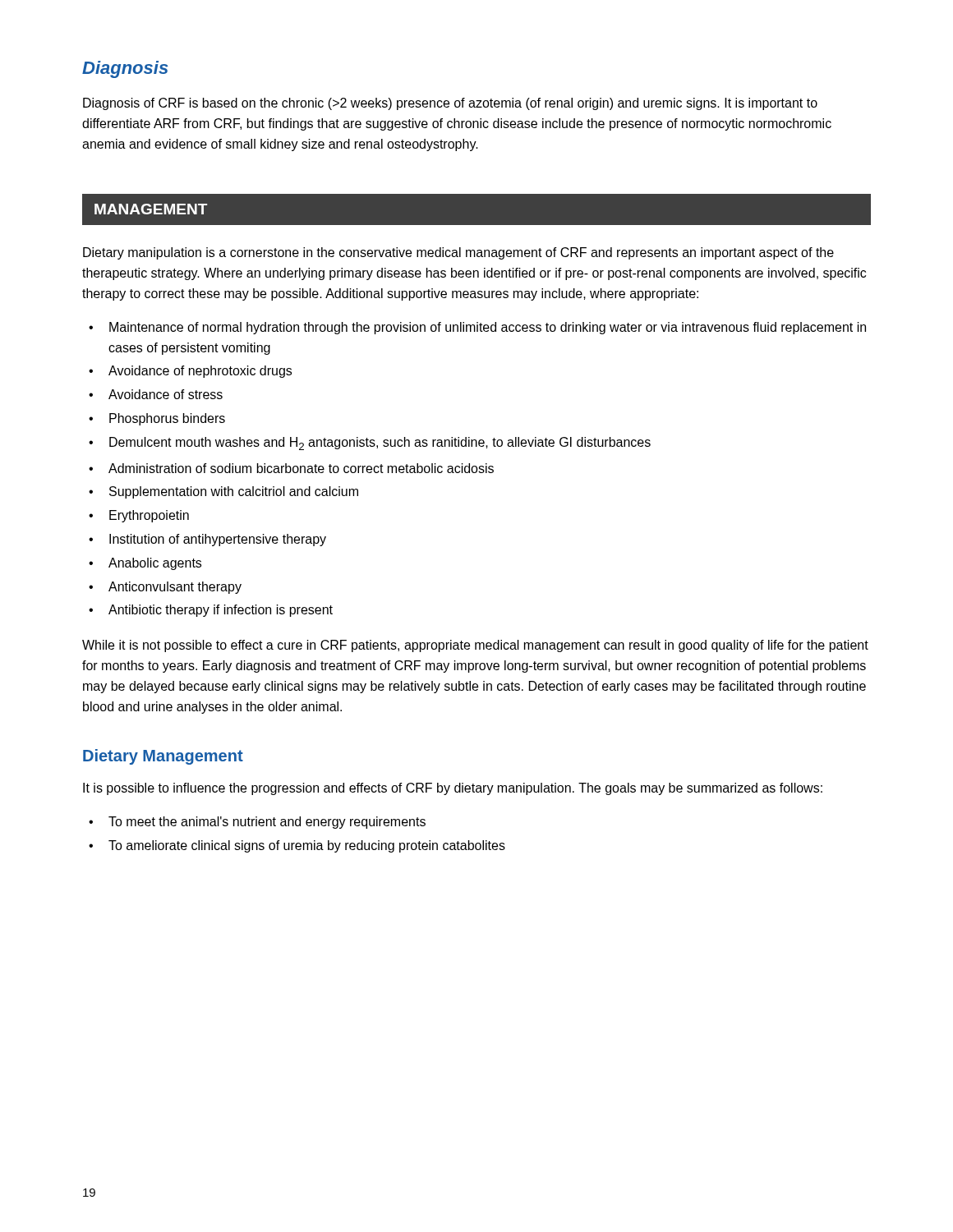Viewport: 953px width, 1232px height.
Task: Point to the block starting "Supplementation with calcitriol and calcium"
Action: [234, 492]
